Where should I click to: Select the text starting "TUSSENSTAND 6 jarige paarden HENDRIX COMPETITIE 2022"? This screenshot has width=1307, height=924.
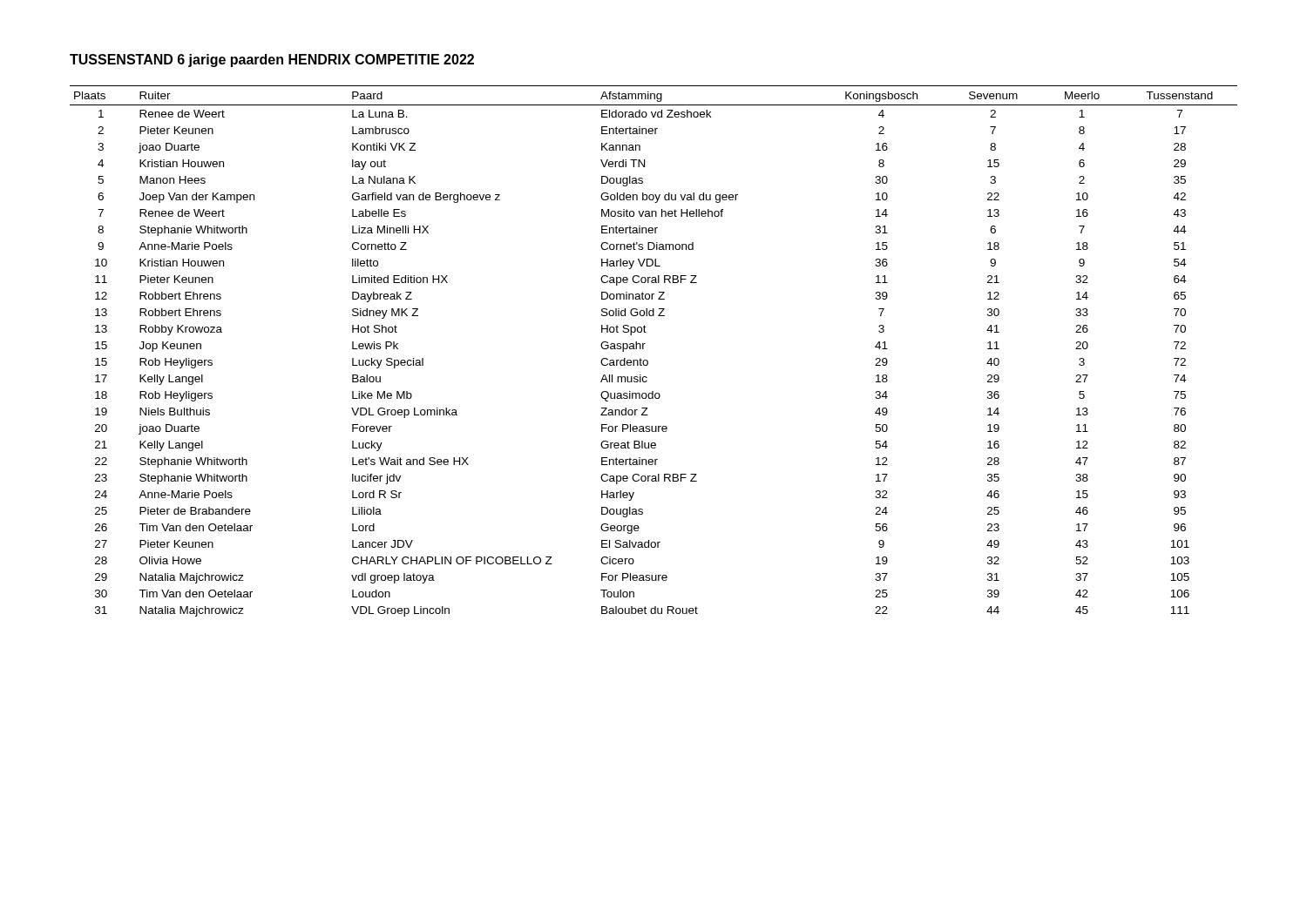click(272, 60)
